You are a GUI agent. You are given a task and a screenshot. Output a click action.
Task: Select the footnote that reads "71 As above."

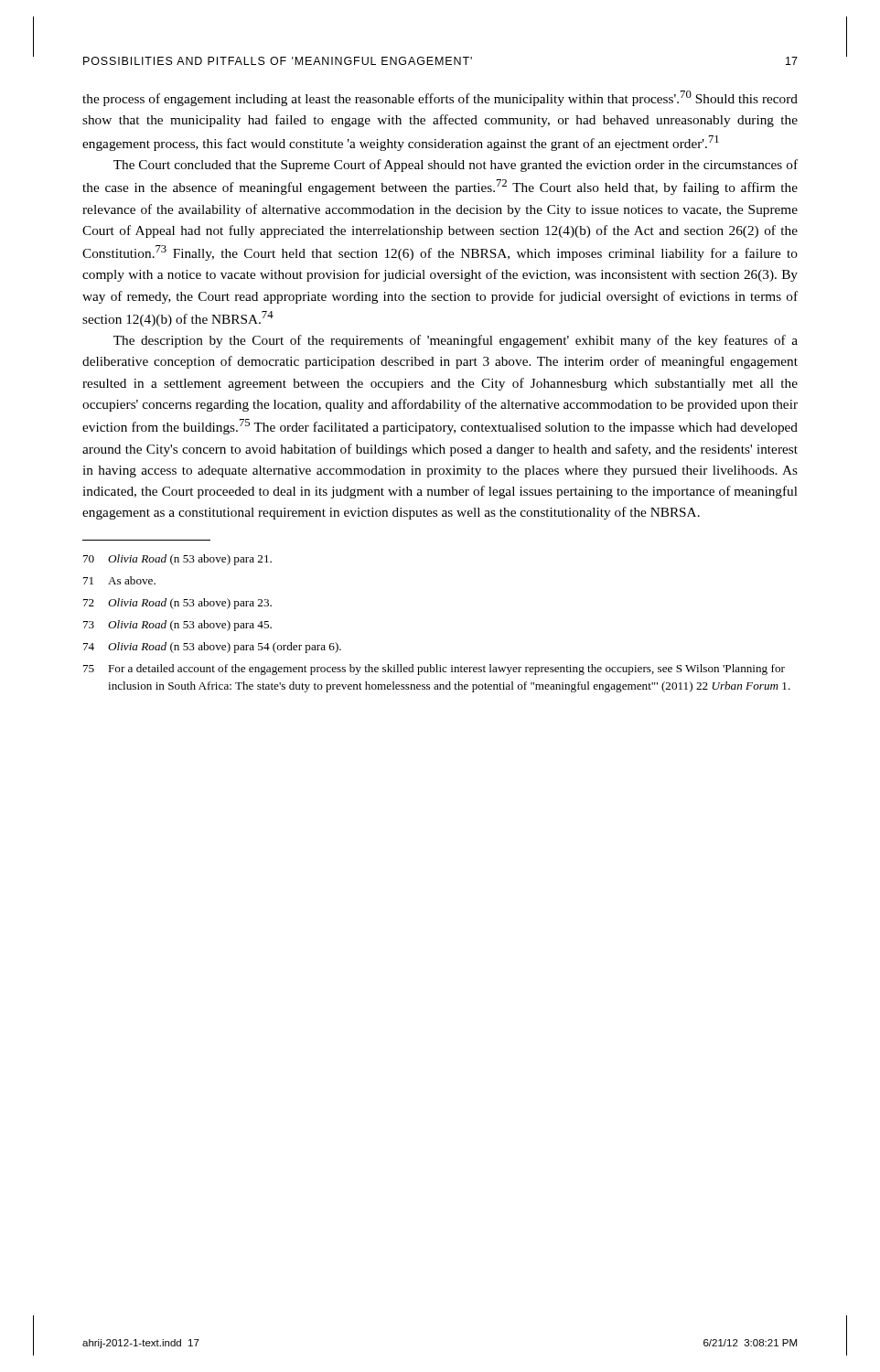tap(119, 580)
